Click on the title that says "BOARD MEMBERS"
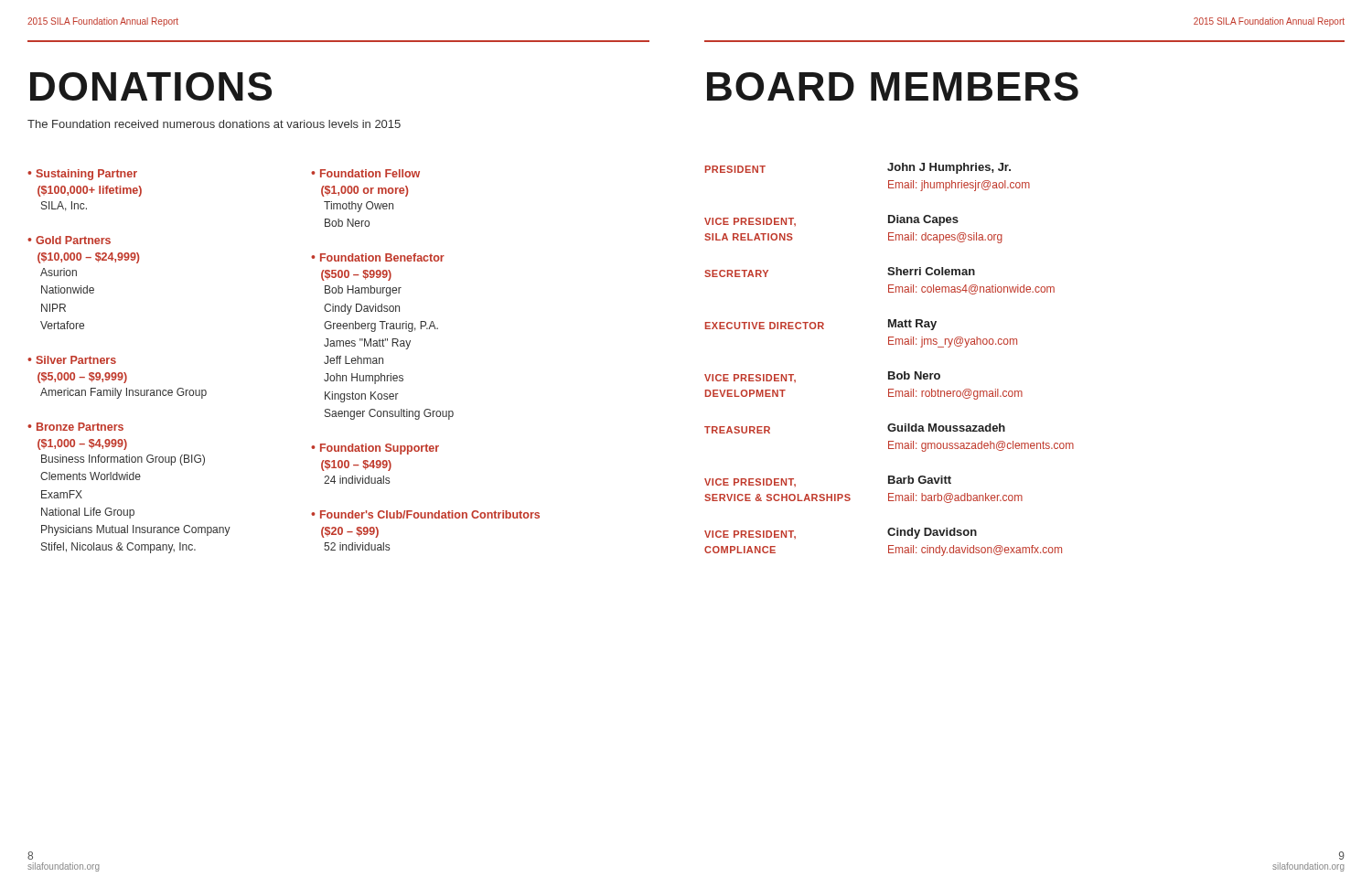1372x888 pixels. pos(892,86)
